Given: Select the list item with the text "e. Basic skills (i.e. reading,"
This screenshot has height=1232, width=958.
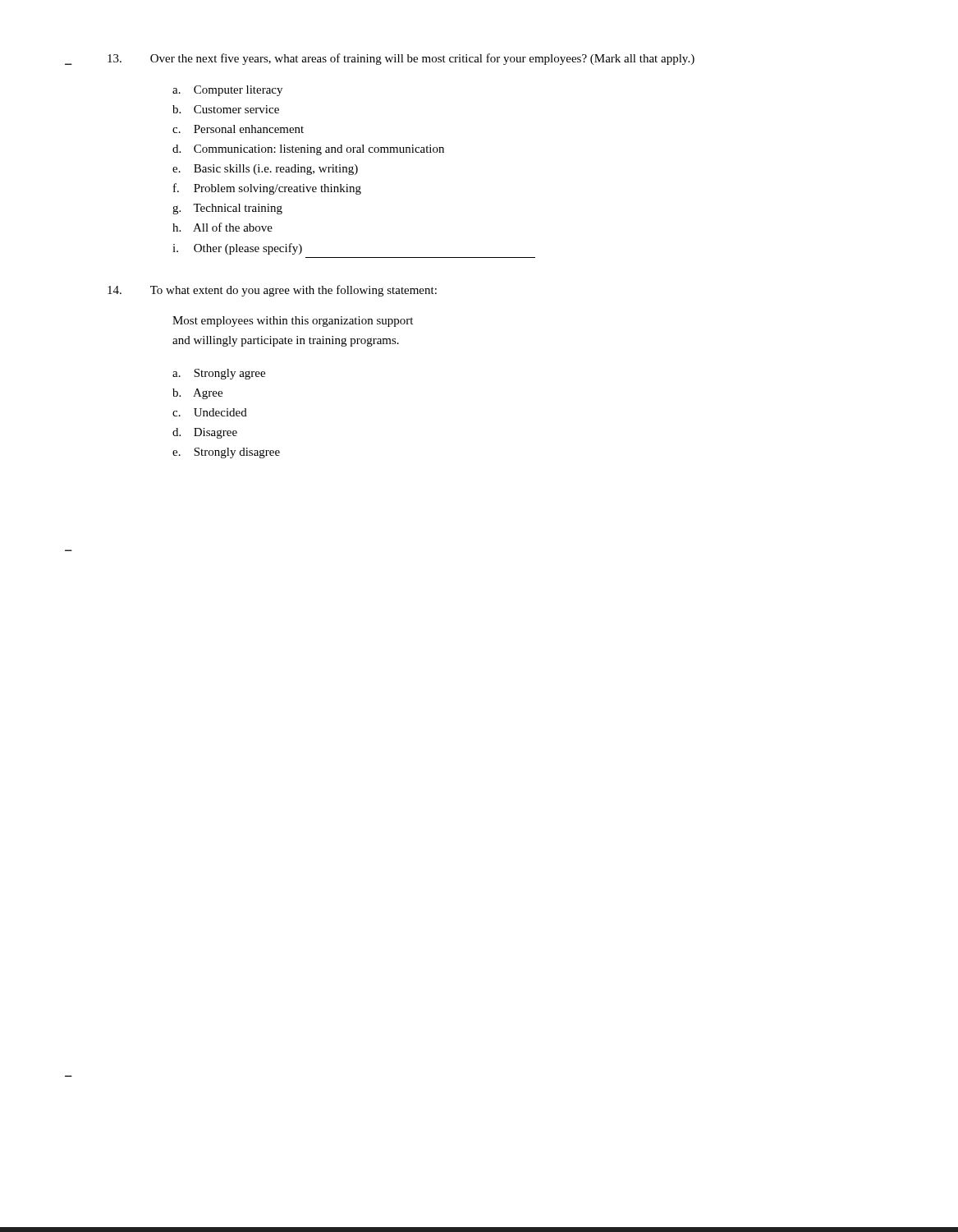Looking at the screenshot, I should (x=265, y=168).
